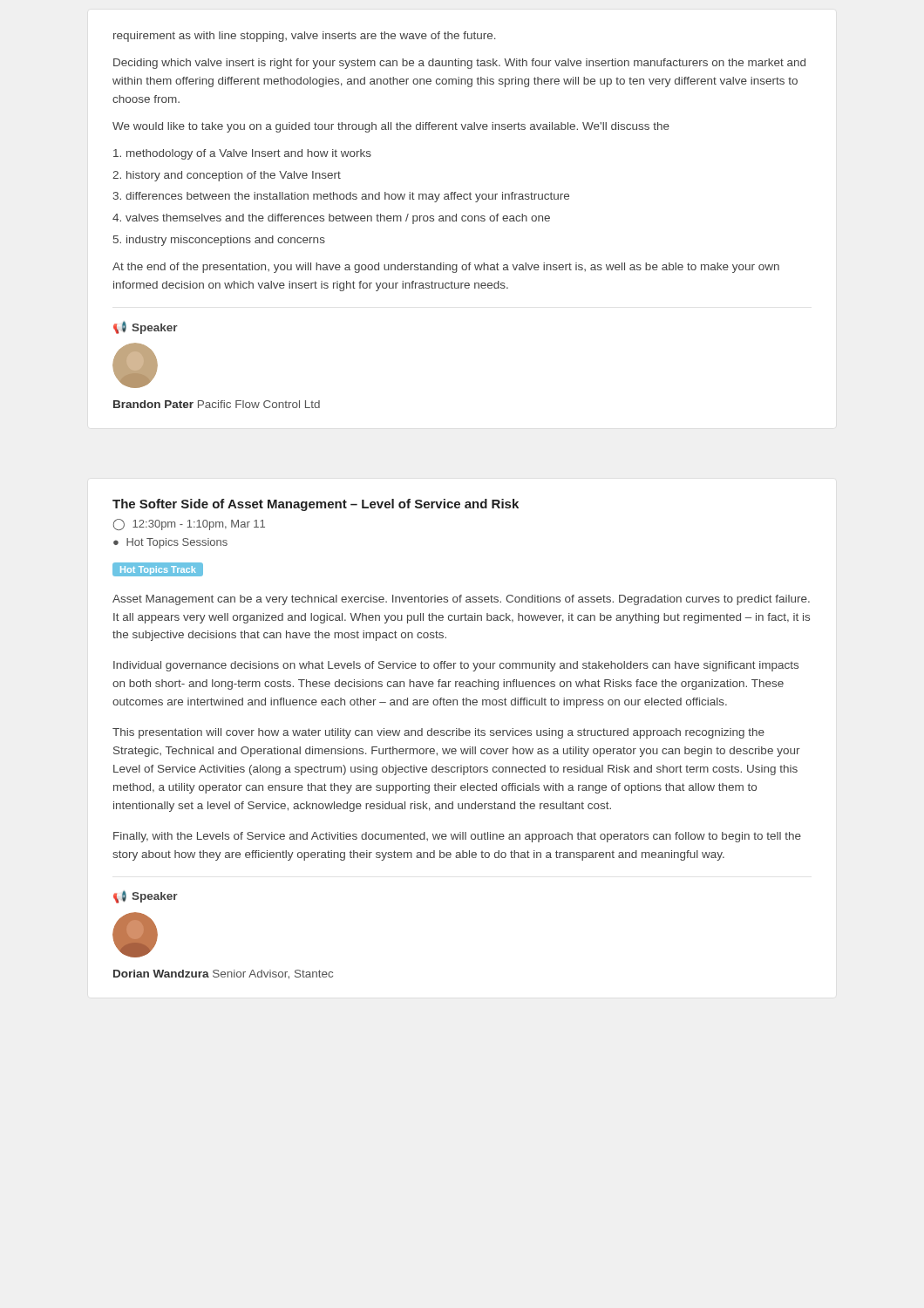
Task: Select the text containing "Hot Topics Track"
Action: tap(158, 569)
